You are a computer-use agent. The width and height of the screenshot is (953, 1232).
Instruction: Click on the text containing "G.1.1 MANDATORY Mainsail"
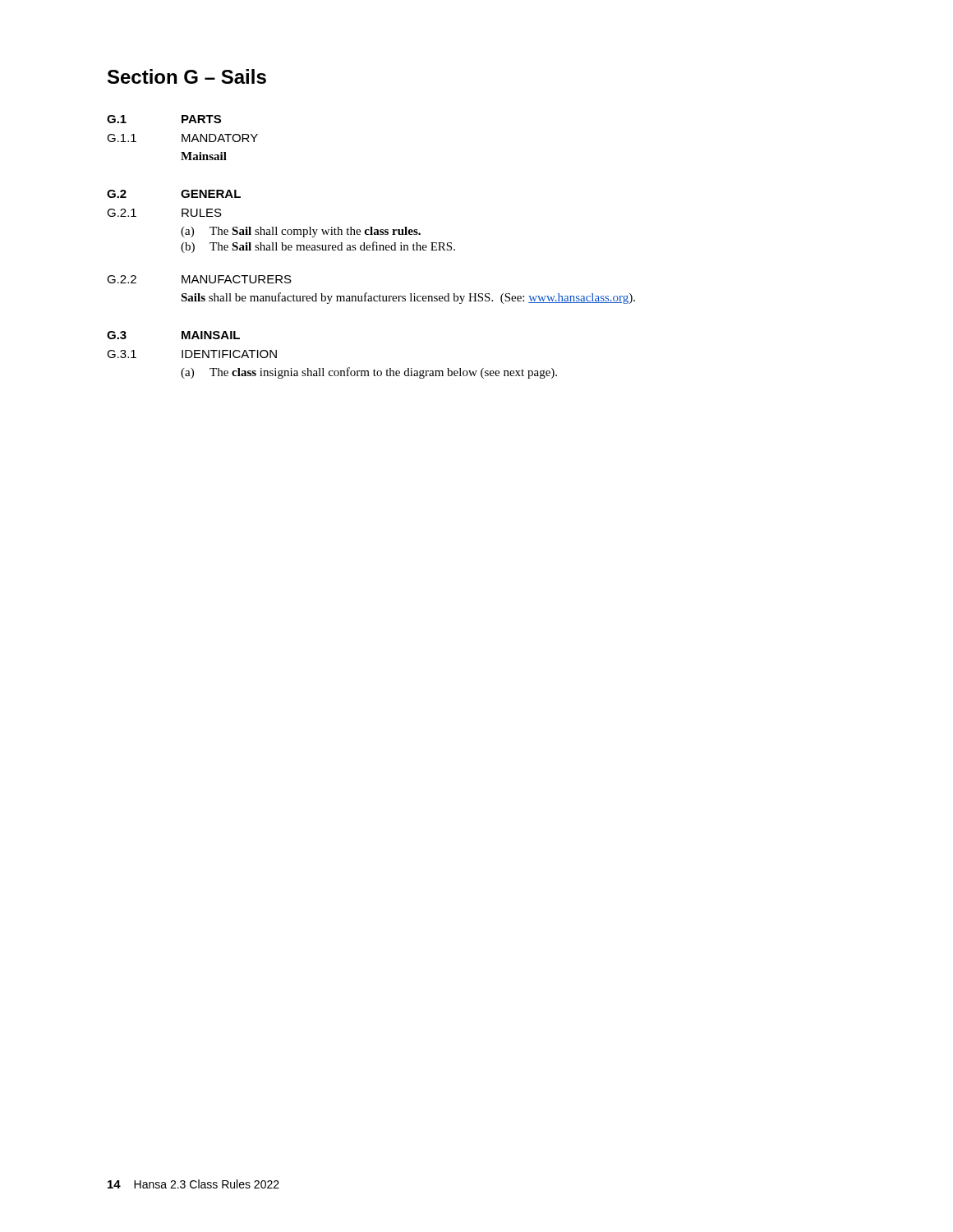click(182, 138)
